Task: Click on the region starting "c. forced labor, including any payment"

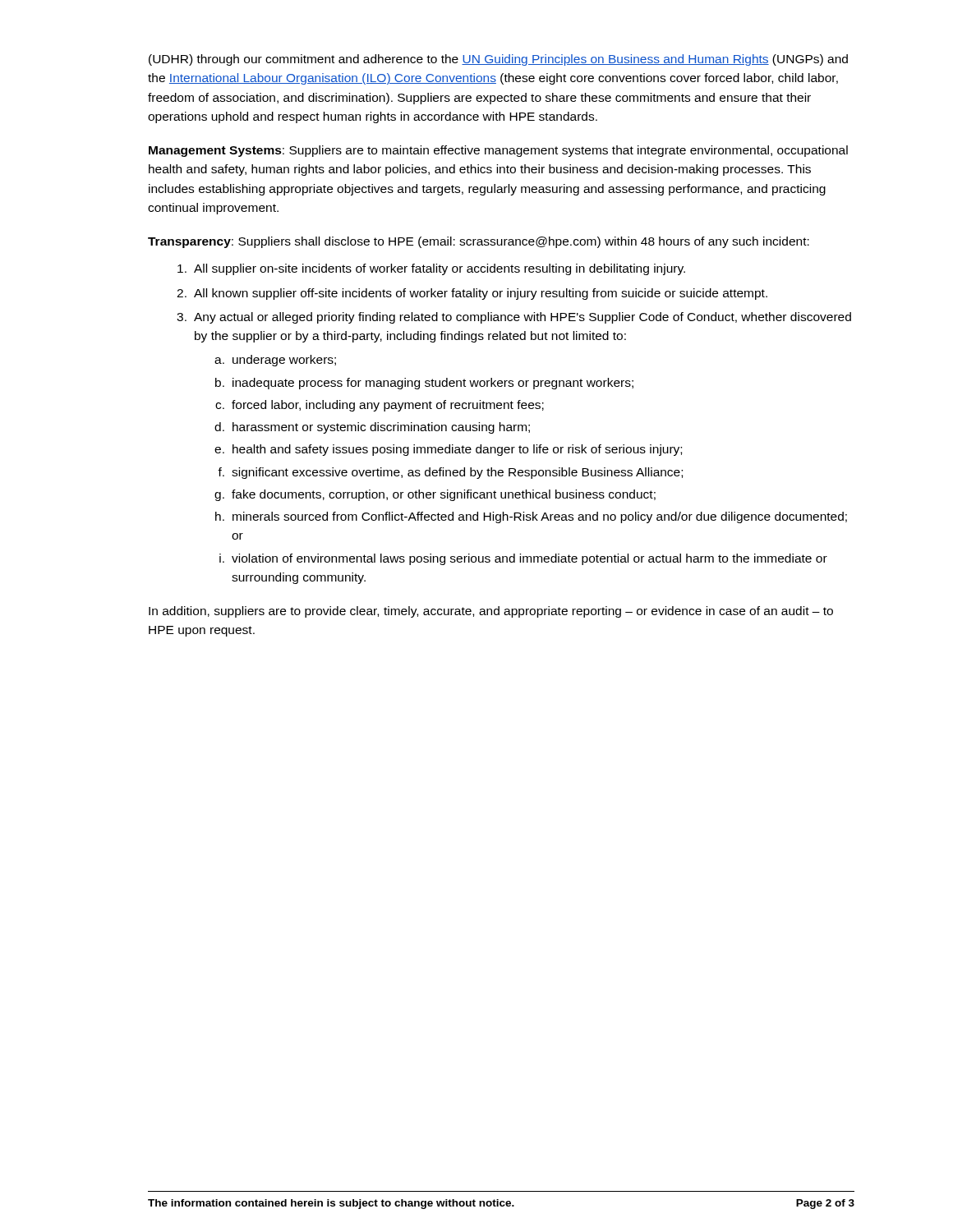Action: coord(375,404)
